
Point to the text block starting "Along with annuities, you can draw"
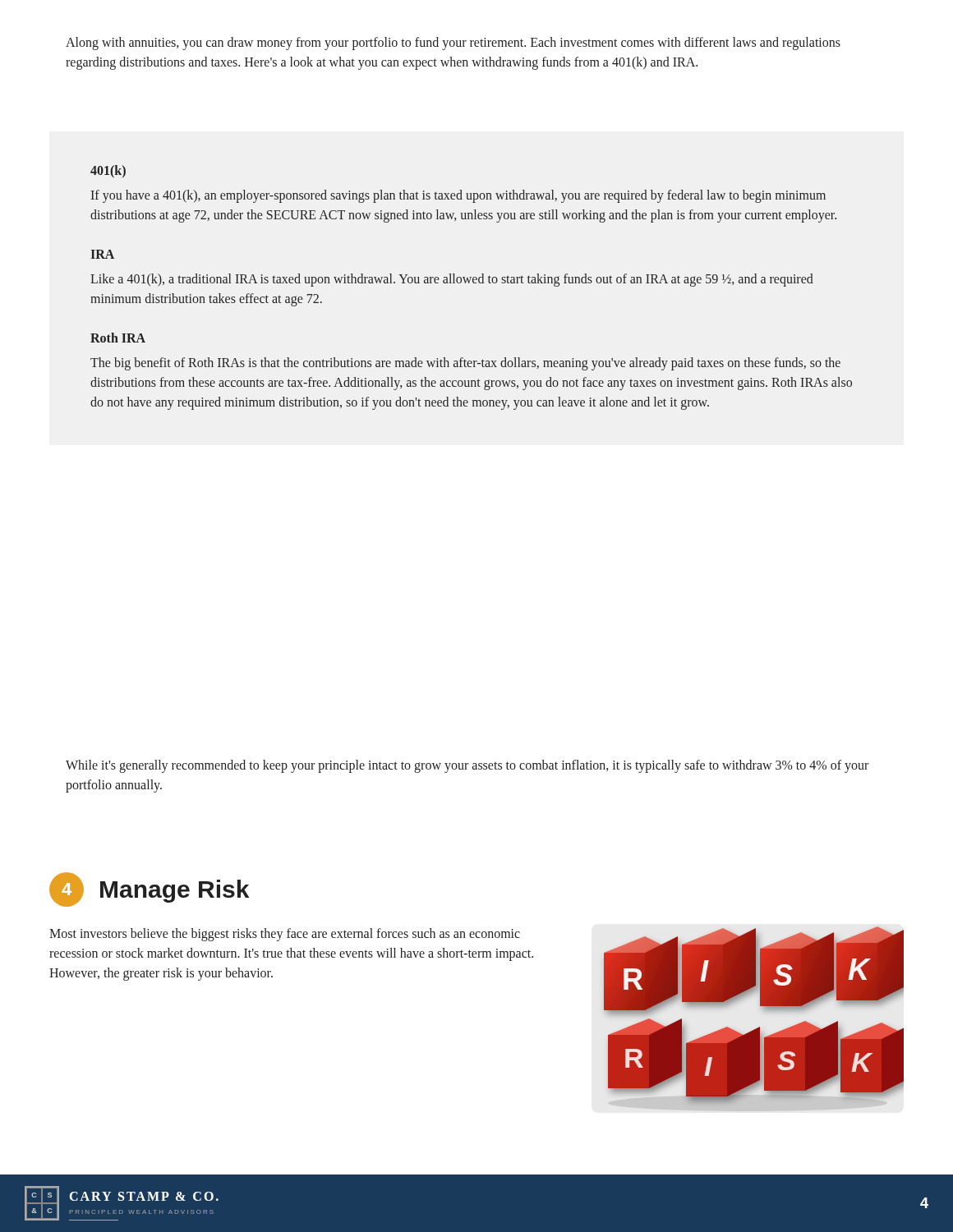(x=453, y=52)
